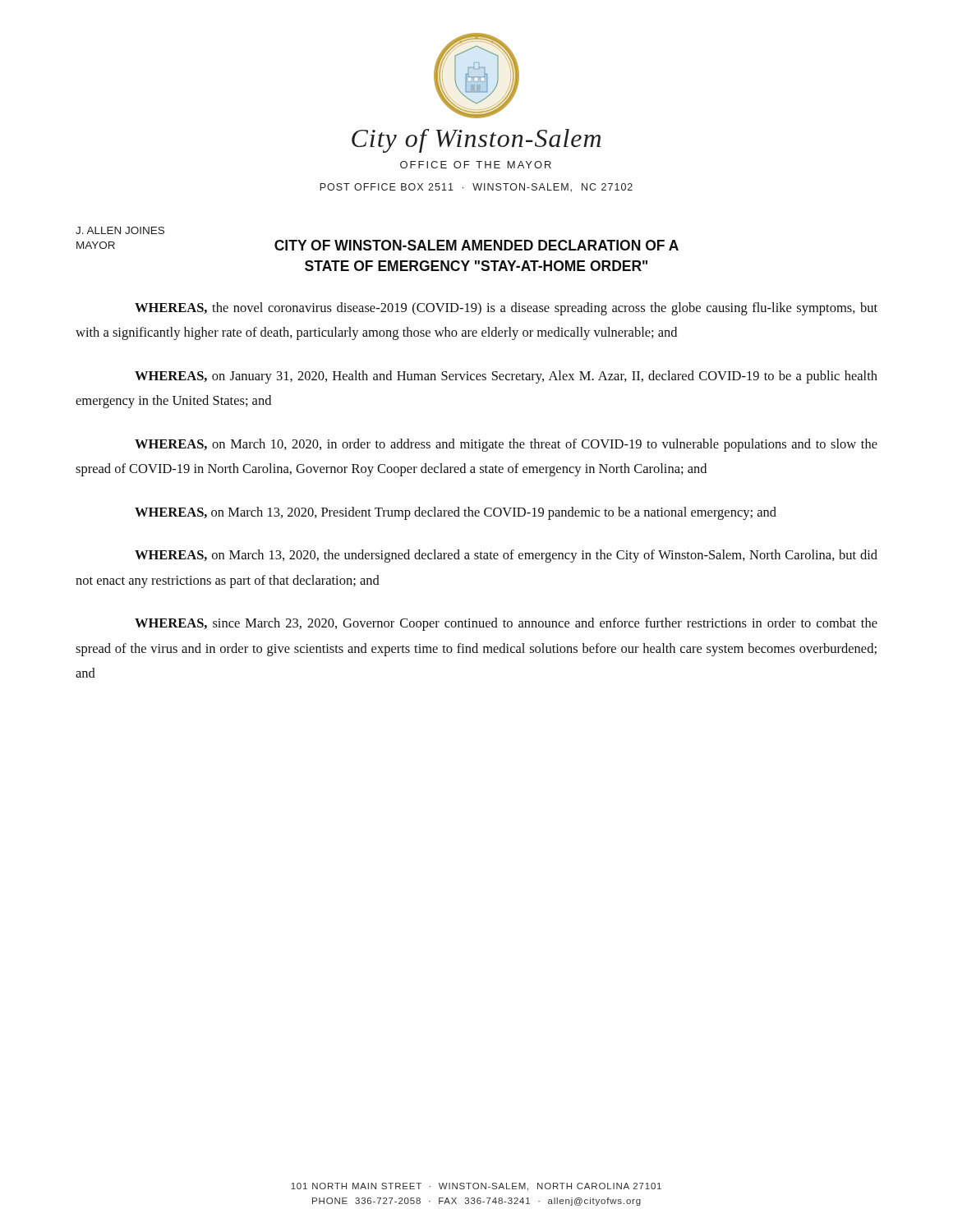The image size is (953, 1232).
Task: Find the text block that reads "WHEREAS, on March 10,"
Action: coord(476,456)
